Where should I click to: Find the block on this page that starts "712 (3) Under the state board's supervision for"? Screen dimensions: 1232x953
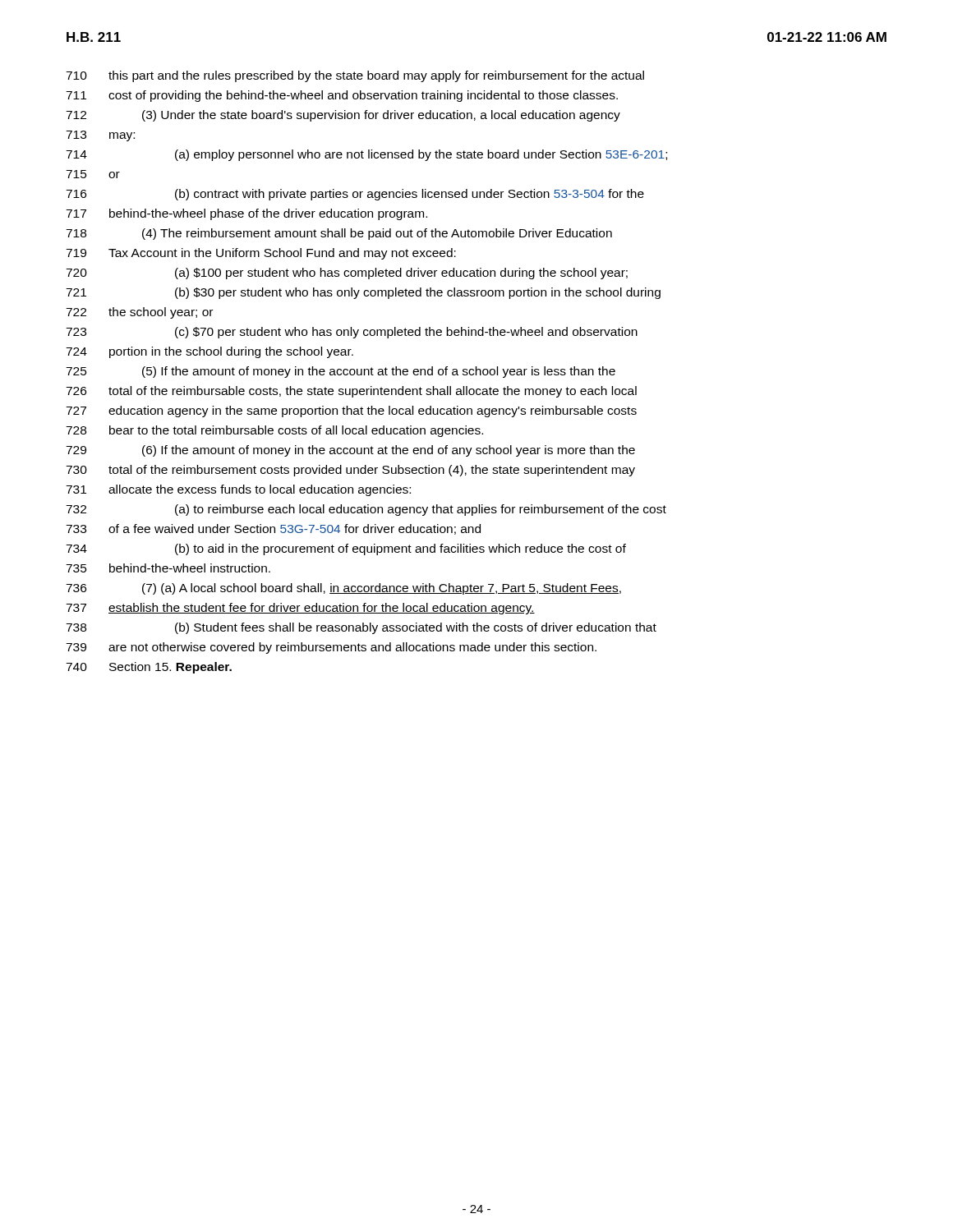(x=476, y=115)
